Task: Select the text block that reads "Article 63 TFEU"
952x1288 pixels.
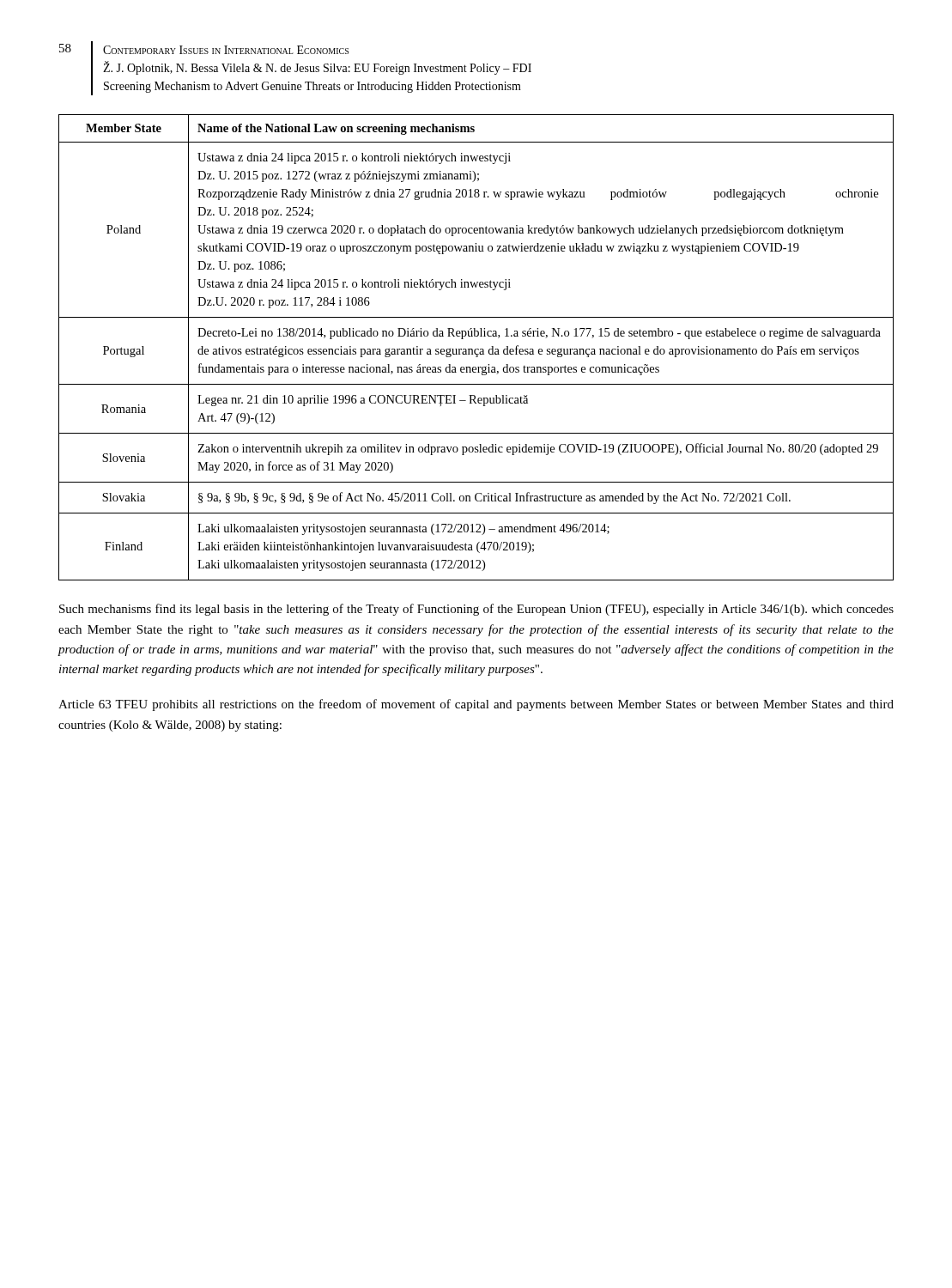Action: (x=476, y=714)
